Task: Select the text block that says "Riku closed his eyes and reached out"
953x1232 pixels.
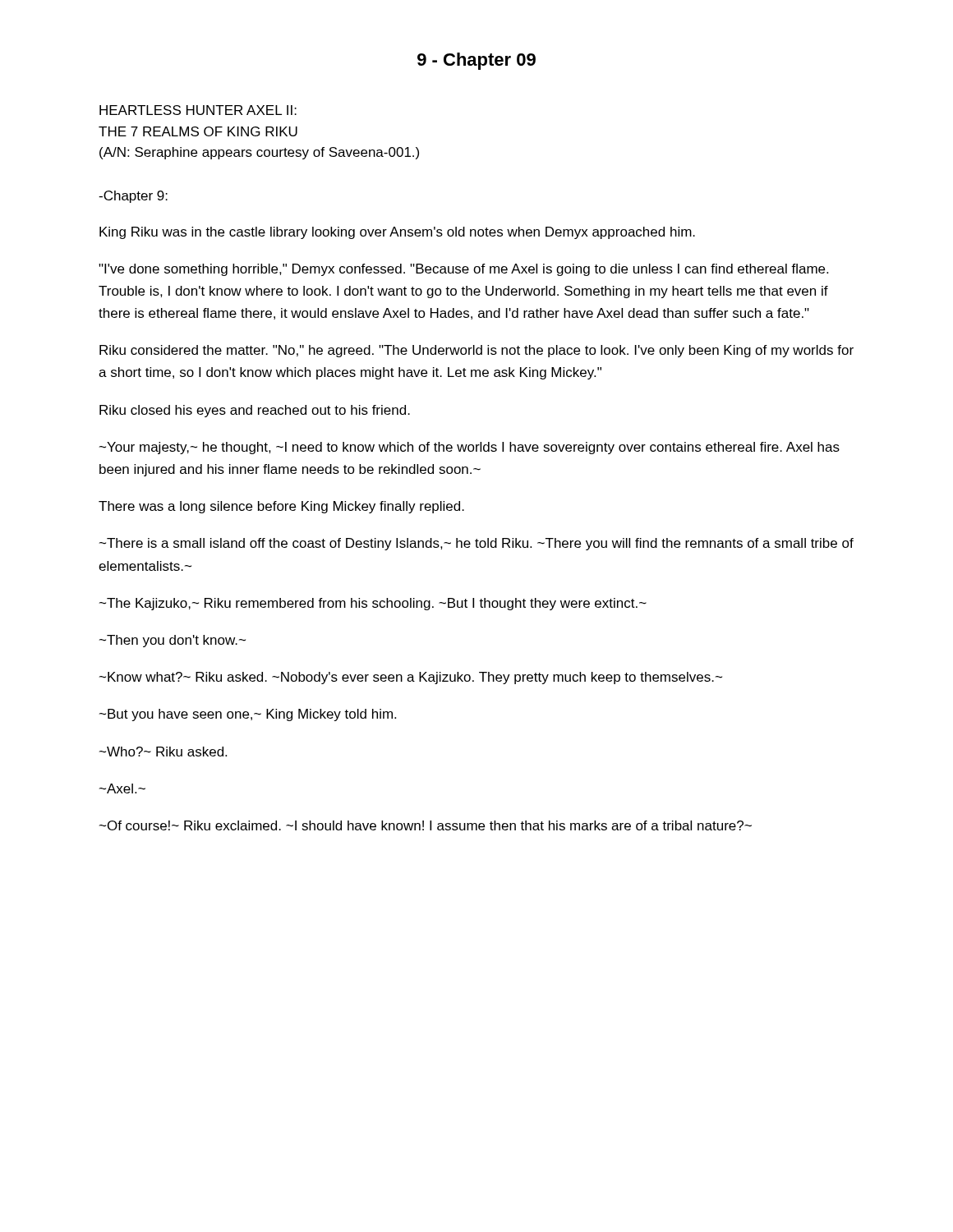Action: (255, 410)
